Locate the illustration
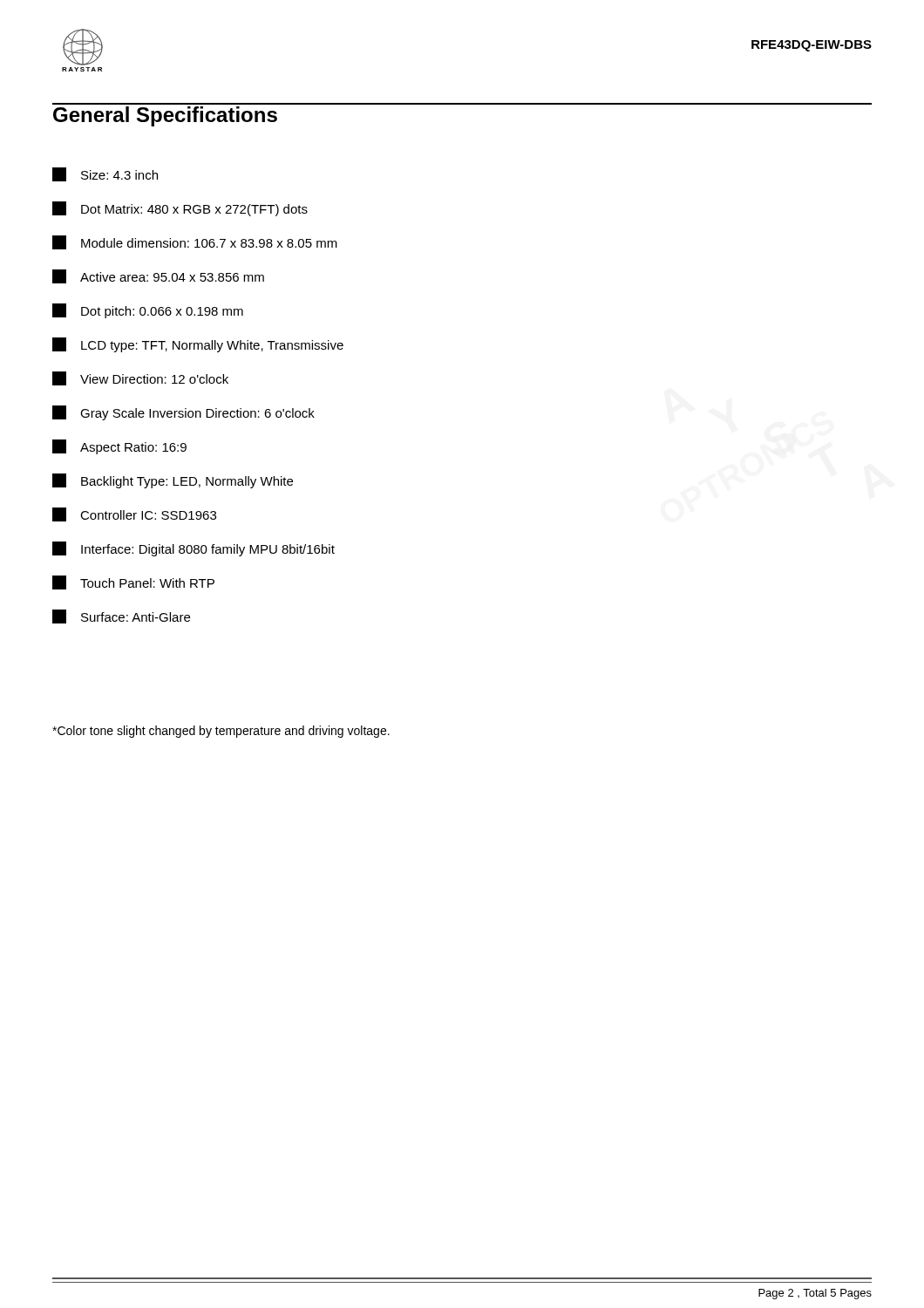The image size is (924, 1308). 776,453
